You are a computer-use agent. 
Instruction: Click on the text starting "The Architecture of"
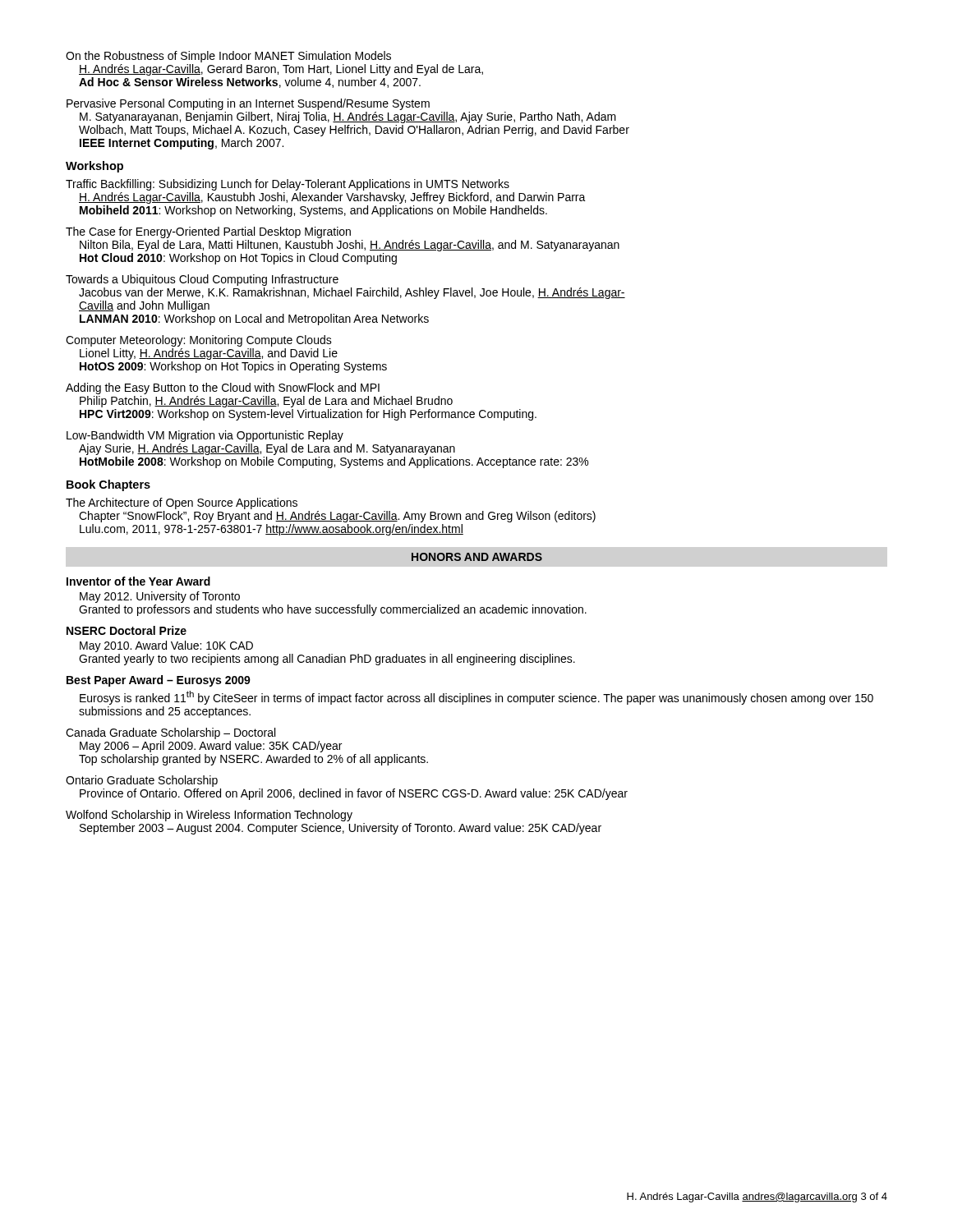[x=476, y=516]
